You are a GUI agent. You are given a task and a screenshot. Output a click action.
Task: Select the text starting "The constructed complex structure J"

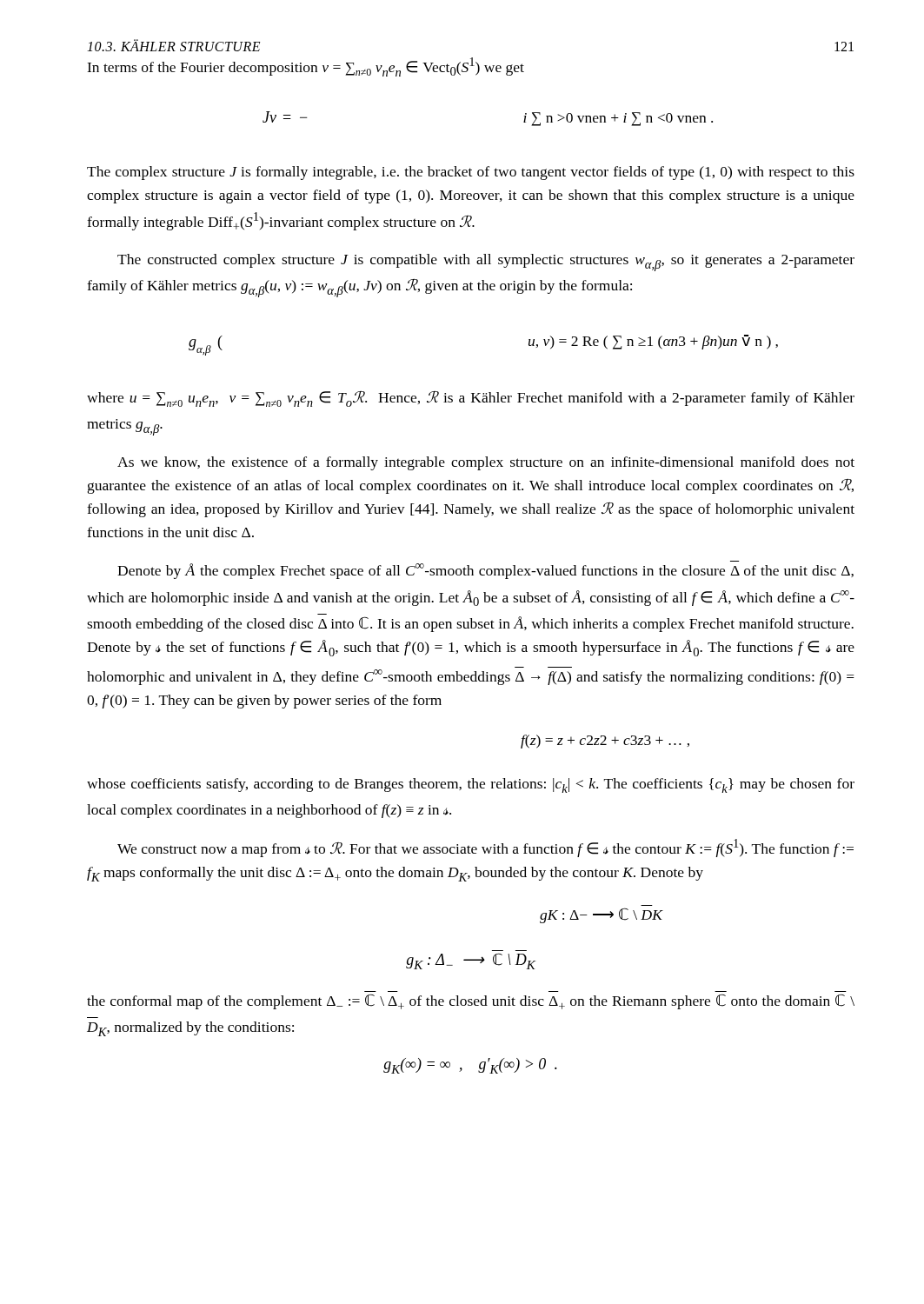(471, 274)
